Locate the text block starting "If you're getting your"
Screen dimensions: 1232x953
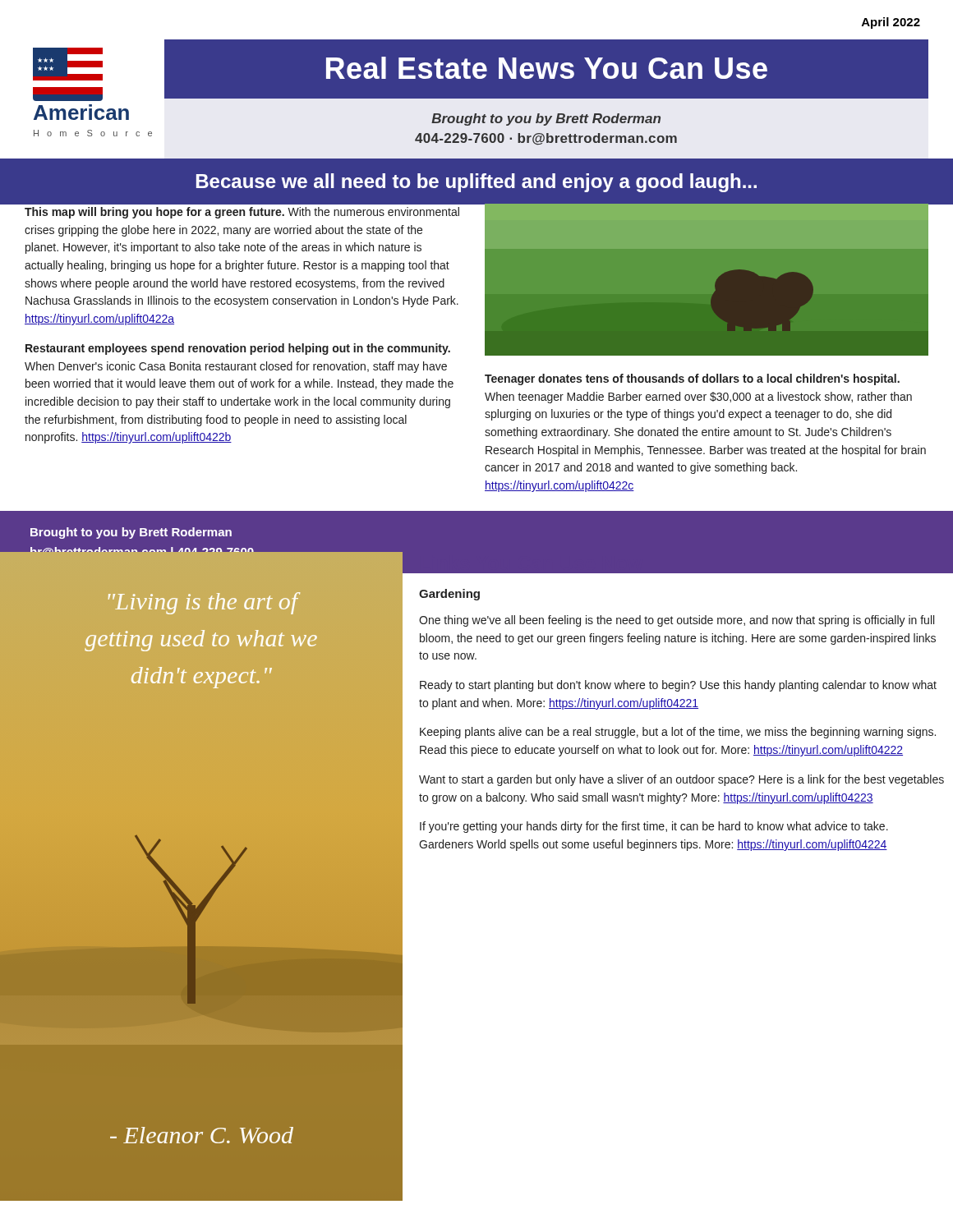click(654, 835)
